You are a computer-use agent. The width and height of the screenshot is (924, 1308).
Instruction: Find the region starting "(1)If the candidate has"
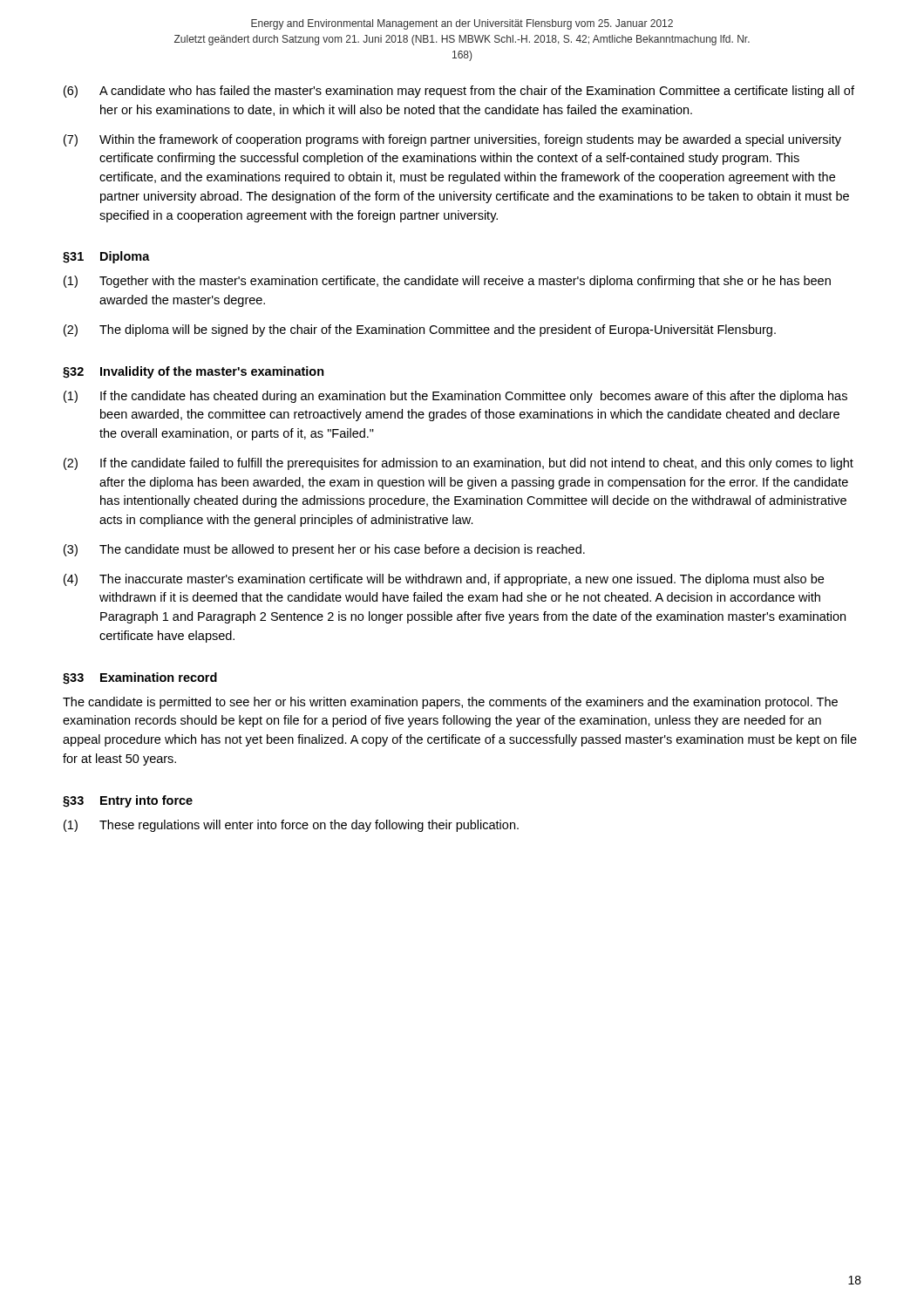coord(460,415)
